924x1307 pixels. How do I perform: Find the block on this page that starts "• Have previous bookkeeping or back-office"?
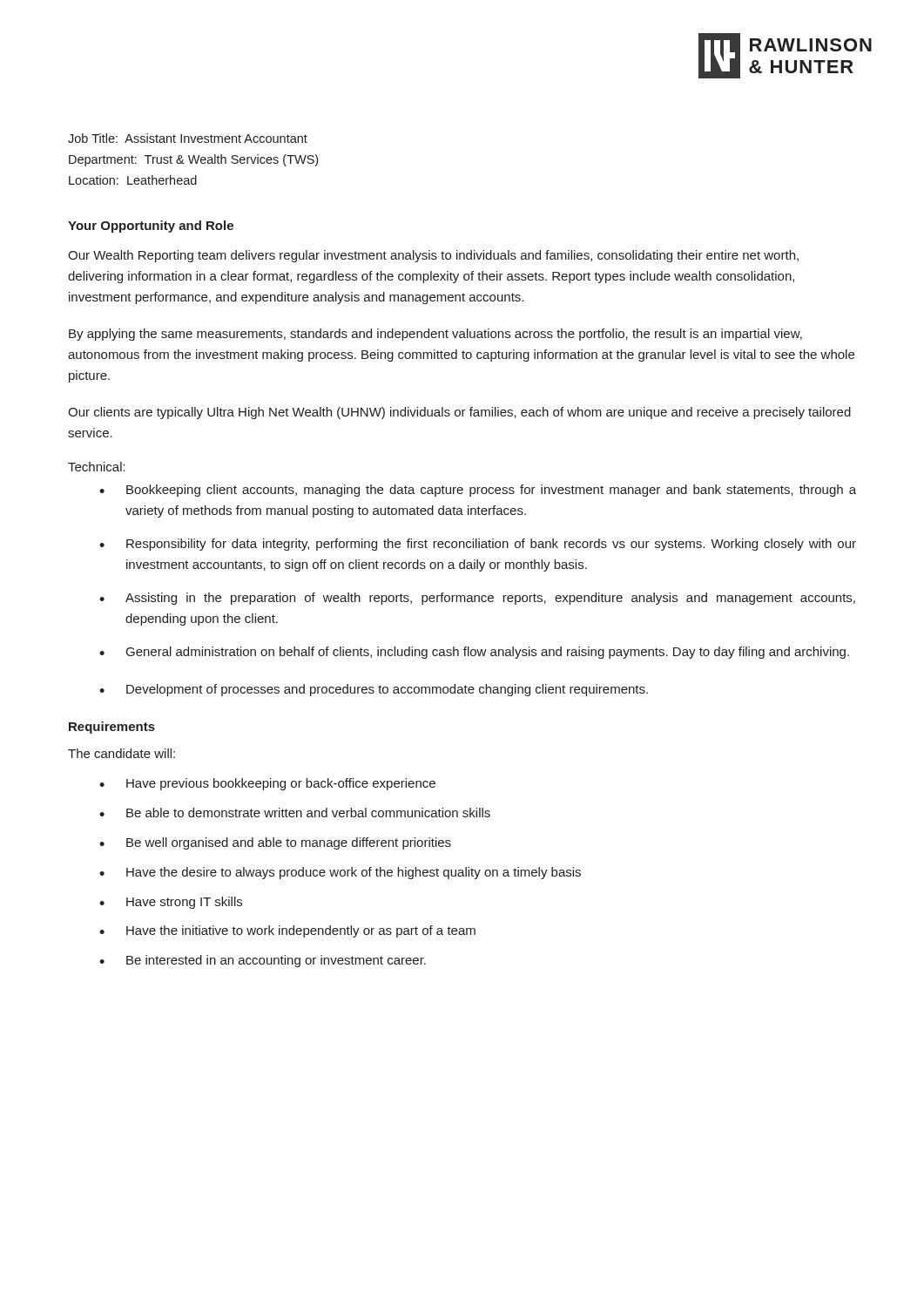click(267, 784)
